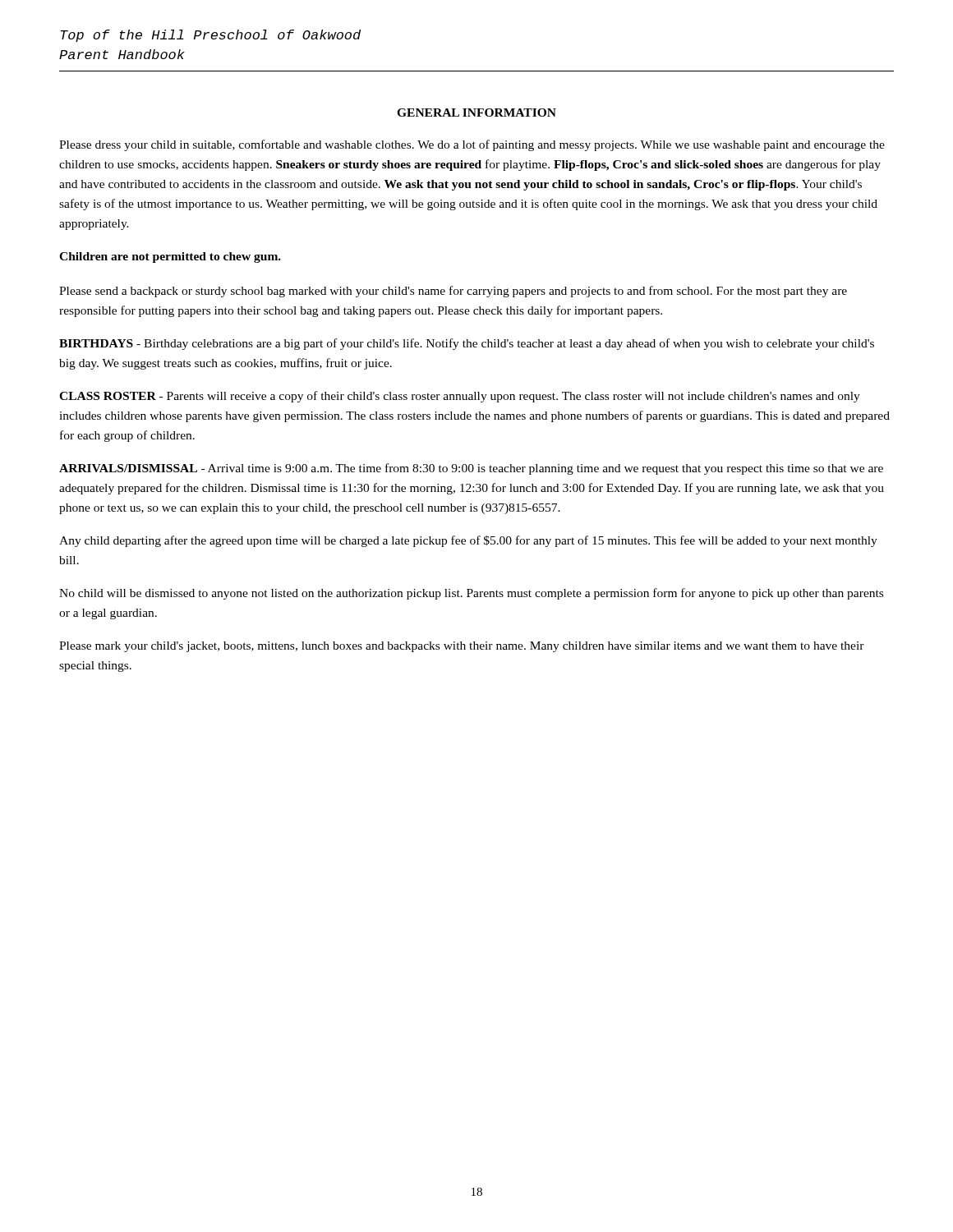Screen dimensions: 1232x953
Task: Click where it says "GENERAL INFORMATION"
Action: [476, 112]
